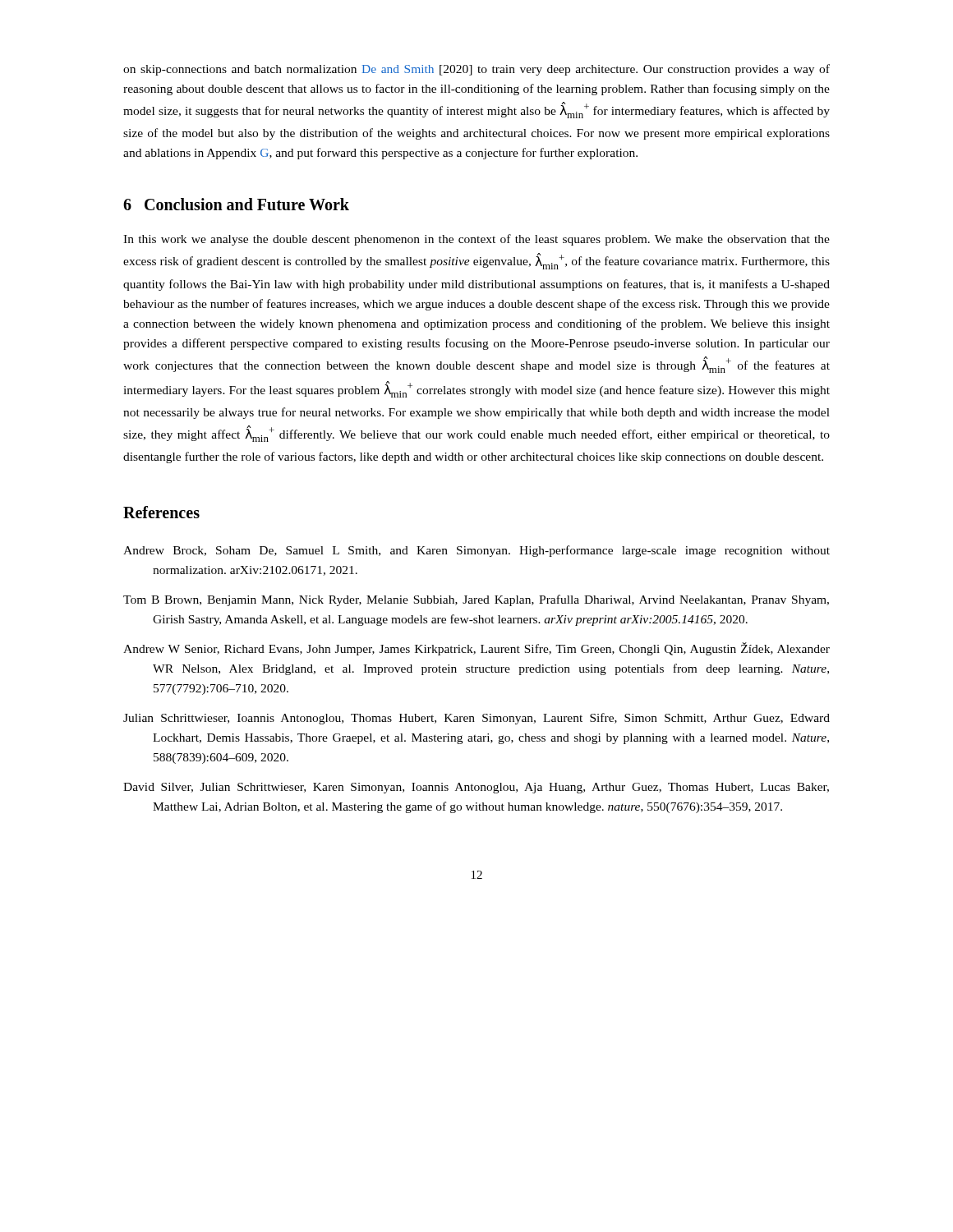Find the section header containing "6 Conclusion and Future Work"
953x1232 pixels.
(x=236, y=204)
